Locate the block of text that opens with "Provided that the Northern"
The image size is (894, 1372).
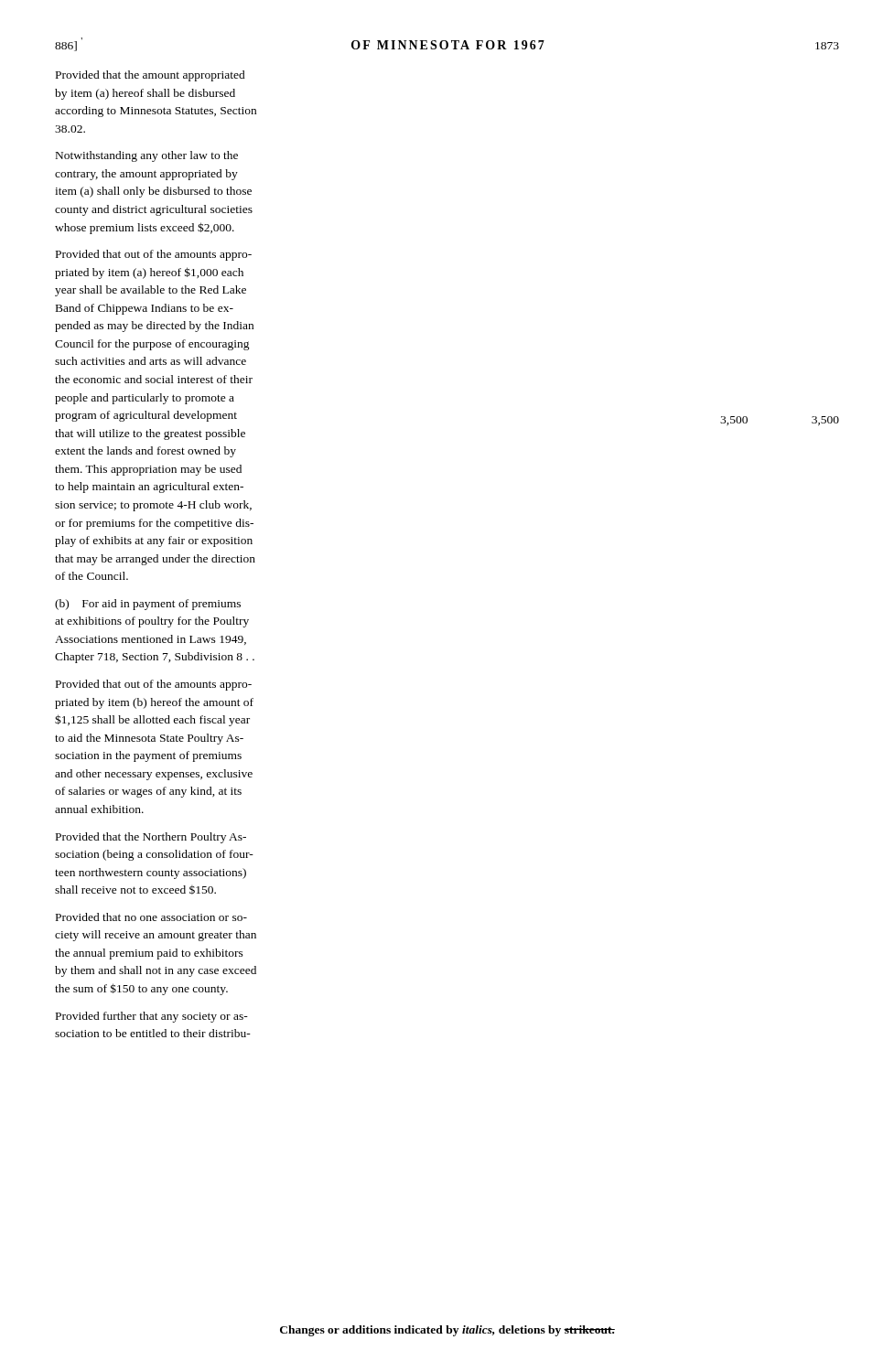151,838
